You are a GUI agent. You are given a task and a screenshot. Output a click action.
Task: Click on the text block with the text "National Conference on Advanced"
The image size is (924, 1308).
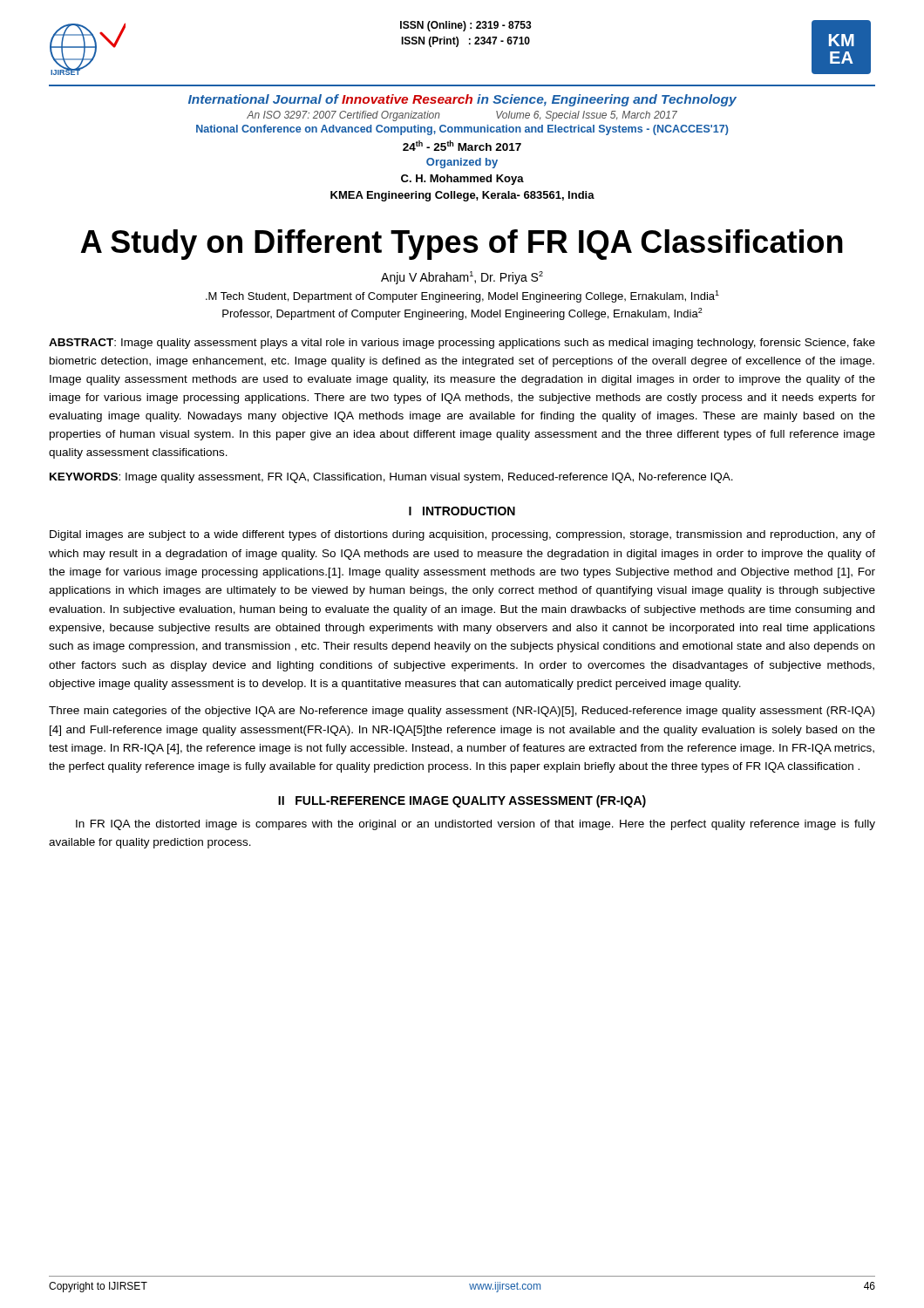462,129
